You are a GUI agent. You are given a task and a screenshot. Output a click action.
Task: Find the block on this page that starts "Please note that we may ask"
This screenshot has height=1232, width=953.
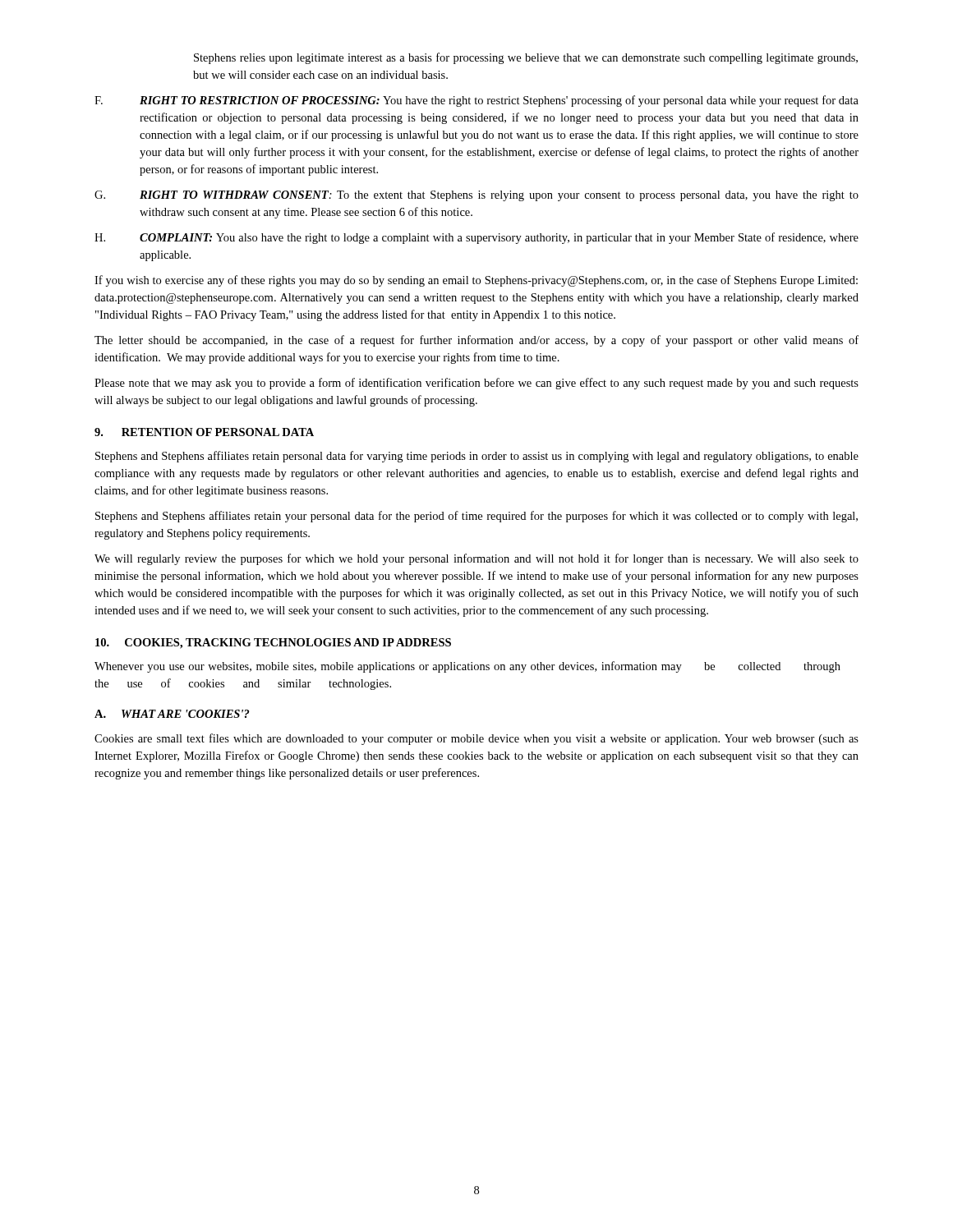pyautogui.click(x=476, y=392)
